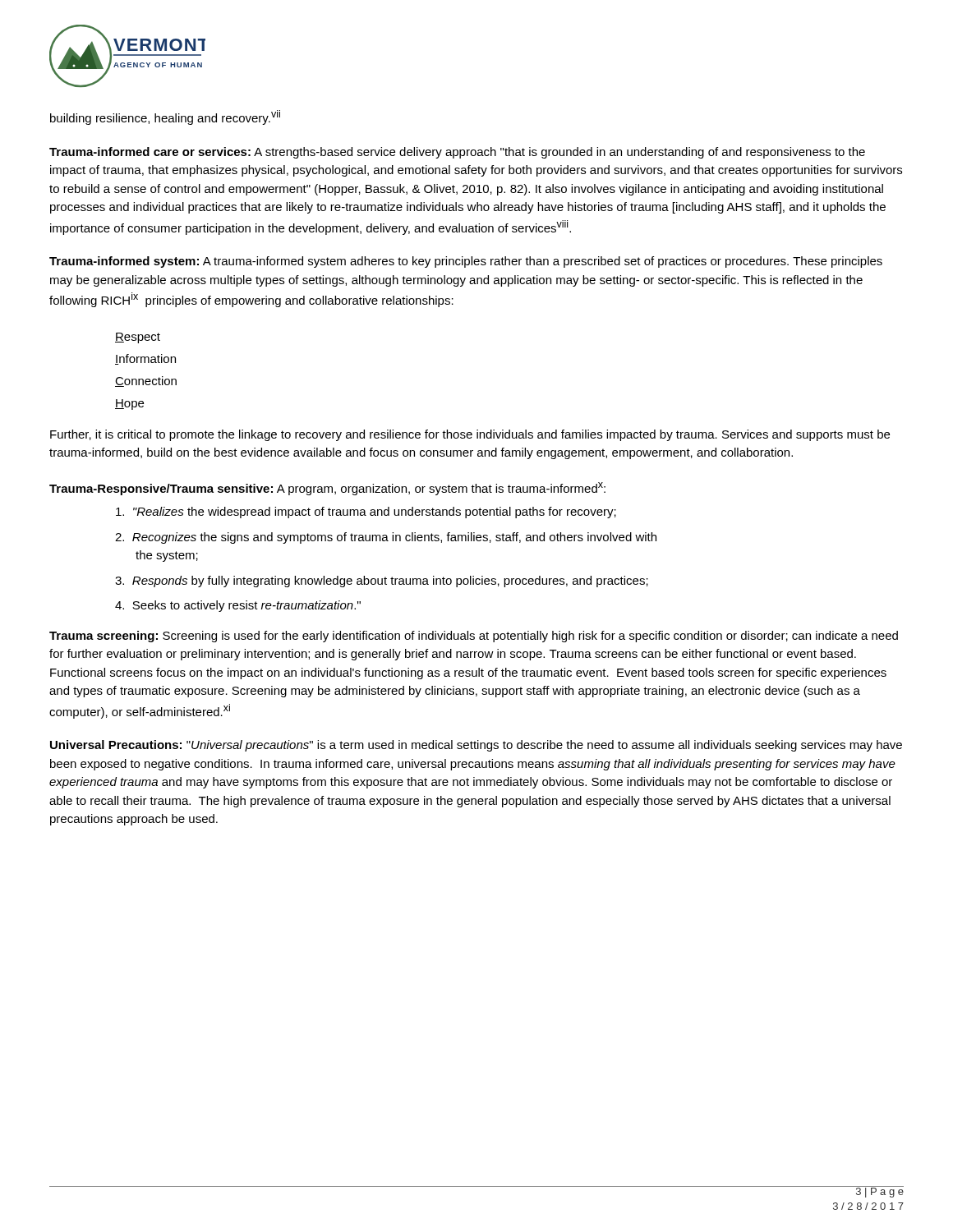The height and width of the screenshot is (1232, 953).
Task: Select the text block that says "Further, it is critical"
Action: pos(470,443)
